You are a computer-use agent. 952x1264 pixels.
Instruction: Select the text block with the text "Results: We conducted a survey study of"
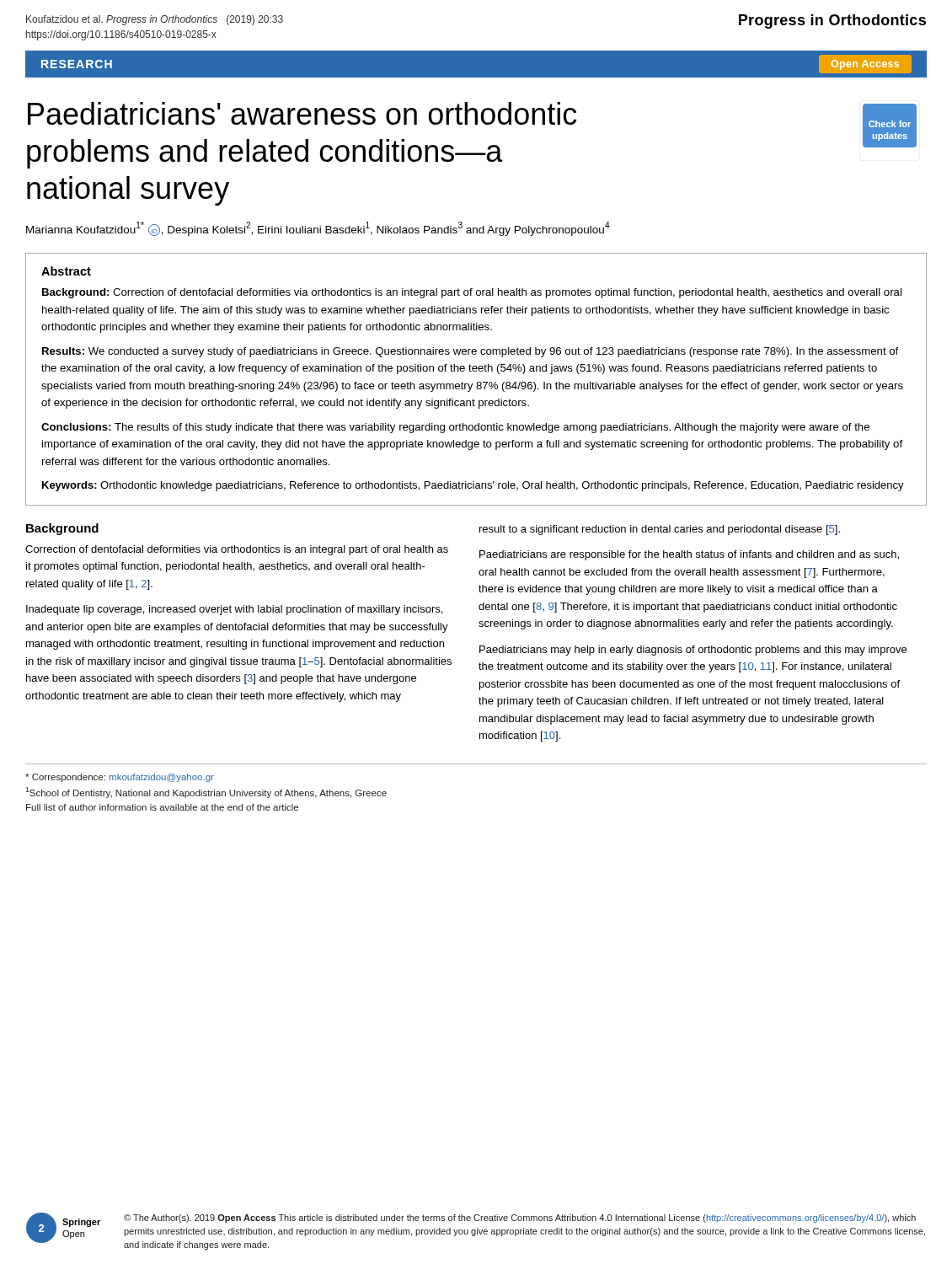click(x=472, y=377)
